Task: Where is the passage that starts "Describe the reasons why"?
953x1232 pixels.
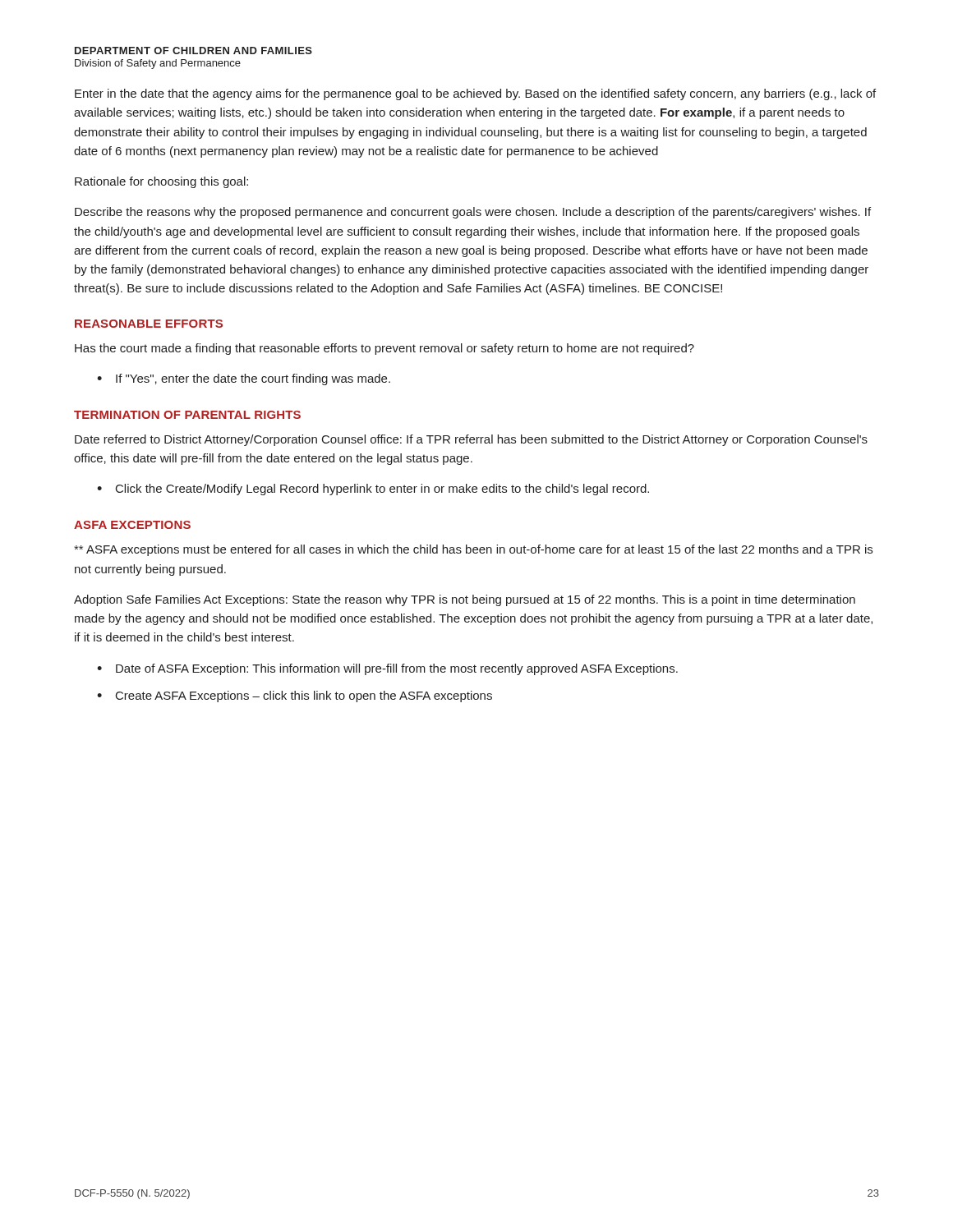Action: [x=472, y=250]
